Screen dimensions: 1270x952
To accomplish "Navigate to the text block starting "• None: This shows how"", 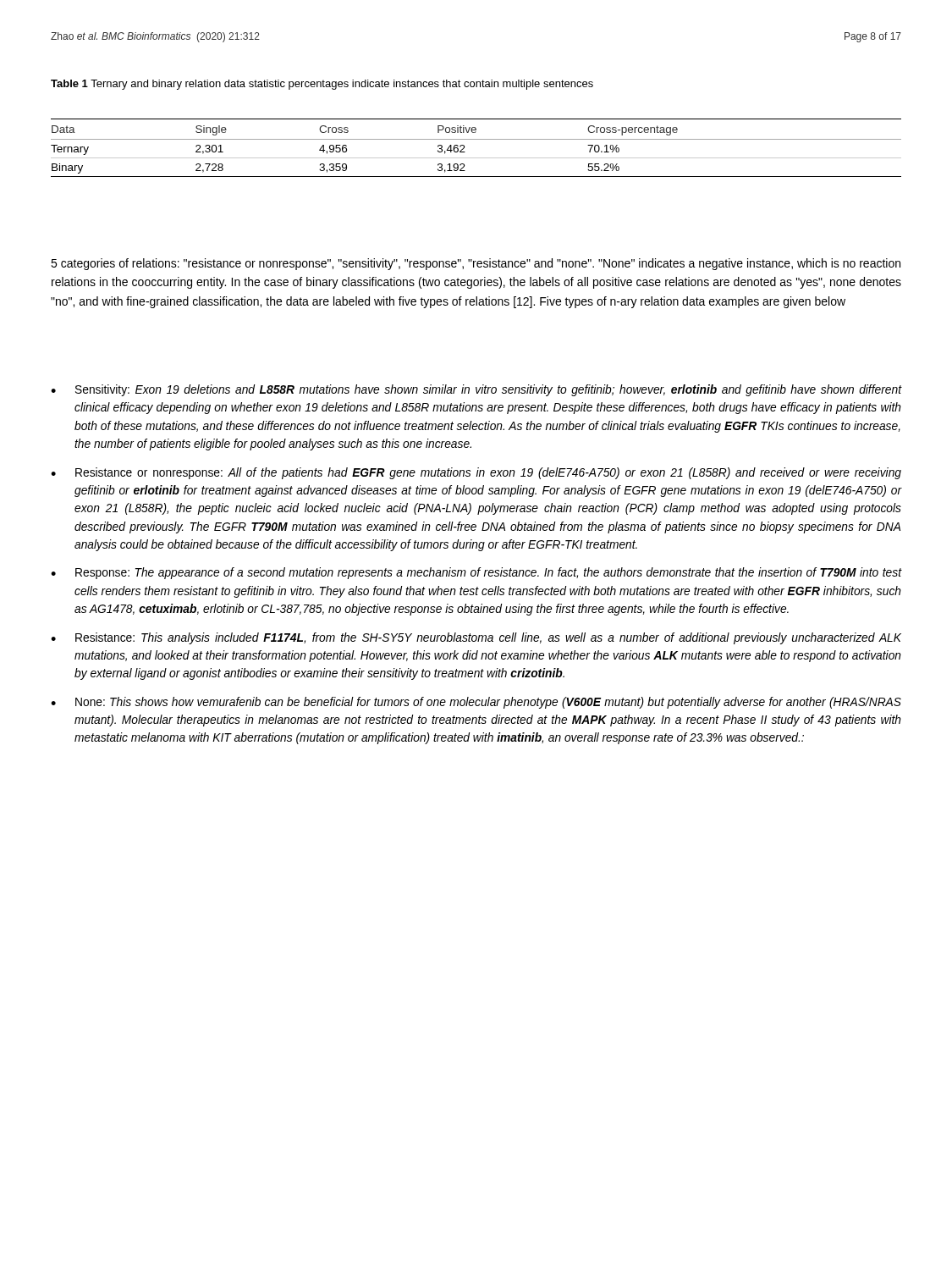I will click(476, 720).
